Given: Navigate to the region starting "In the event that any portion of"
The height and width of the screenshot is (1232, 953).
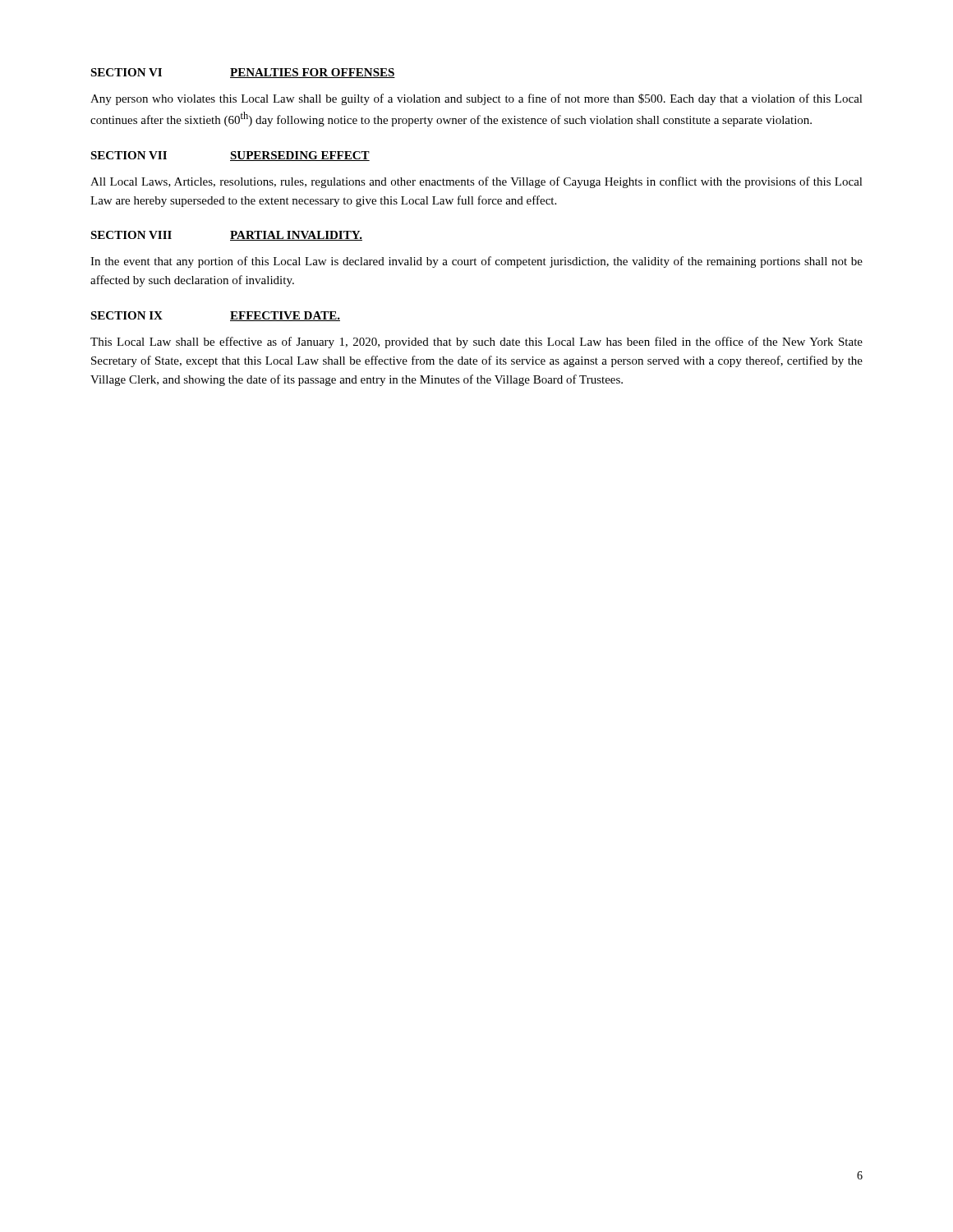Looking at the screenshot, I should (476, 271).
